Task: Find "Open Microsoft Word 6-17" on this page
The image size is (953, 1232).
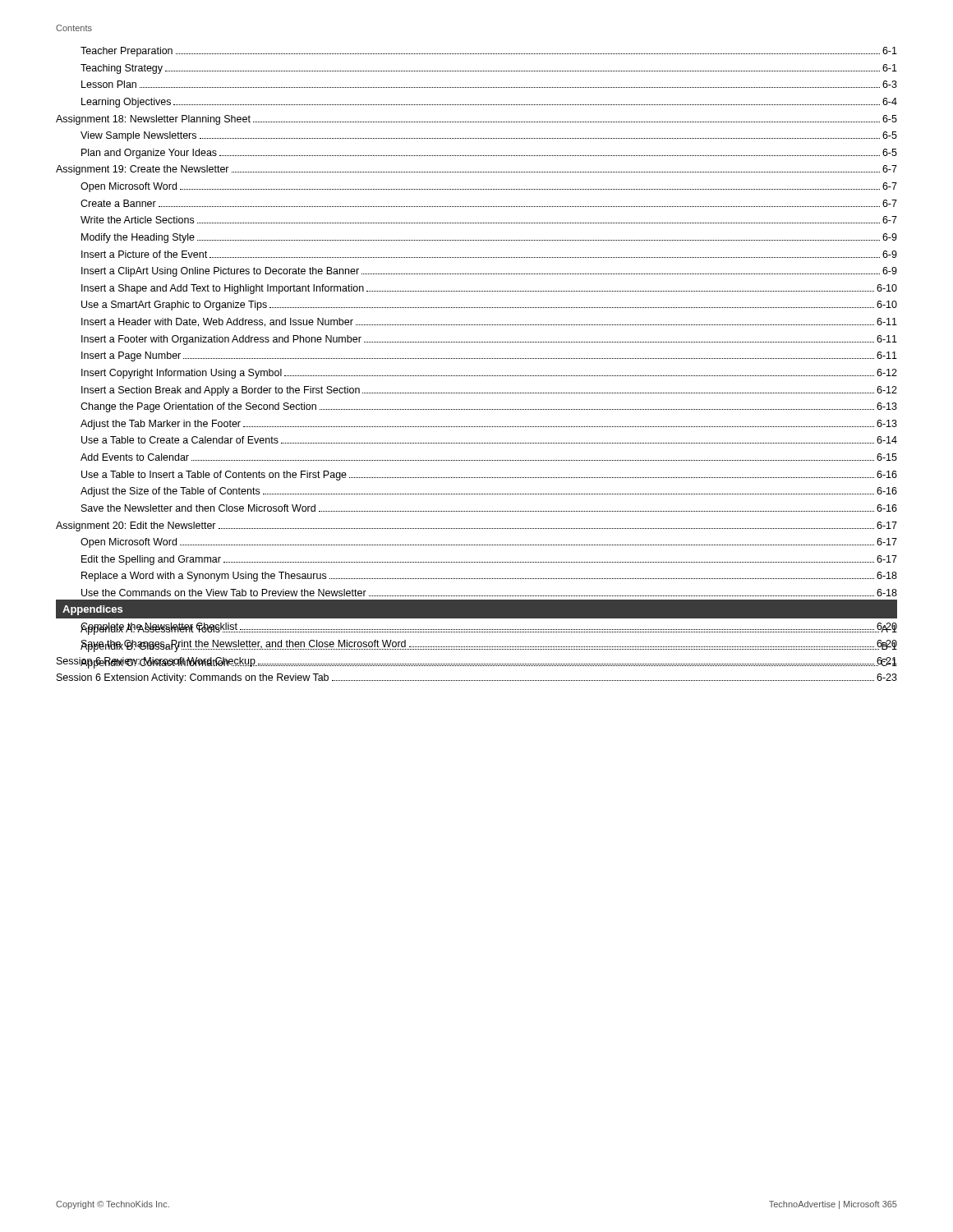Action: [x=489, y=542]
